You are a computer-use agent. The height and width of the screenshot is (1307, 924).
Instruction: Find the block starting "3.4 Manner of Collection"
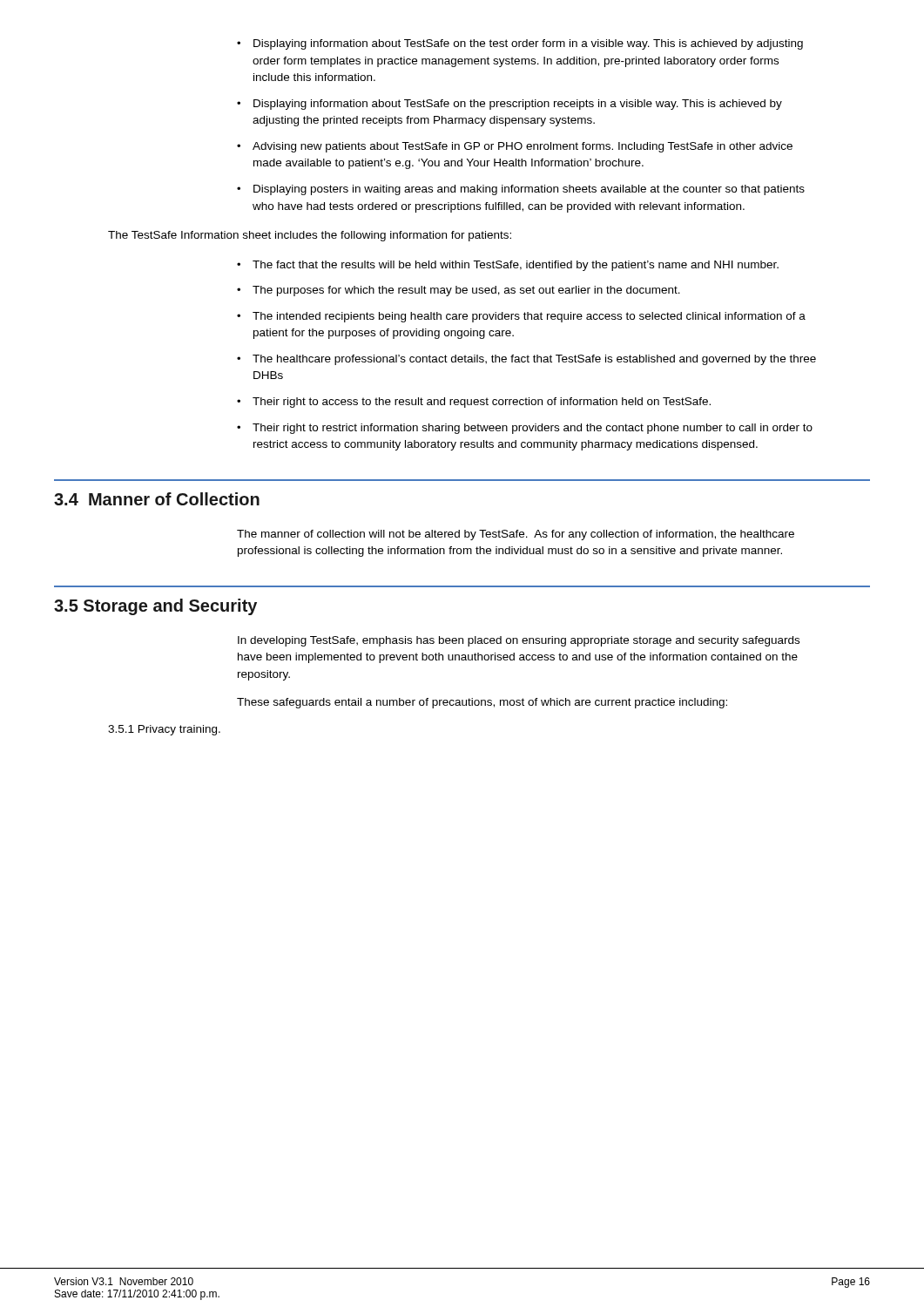[x=157, y=499]
